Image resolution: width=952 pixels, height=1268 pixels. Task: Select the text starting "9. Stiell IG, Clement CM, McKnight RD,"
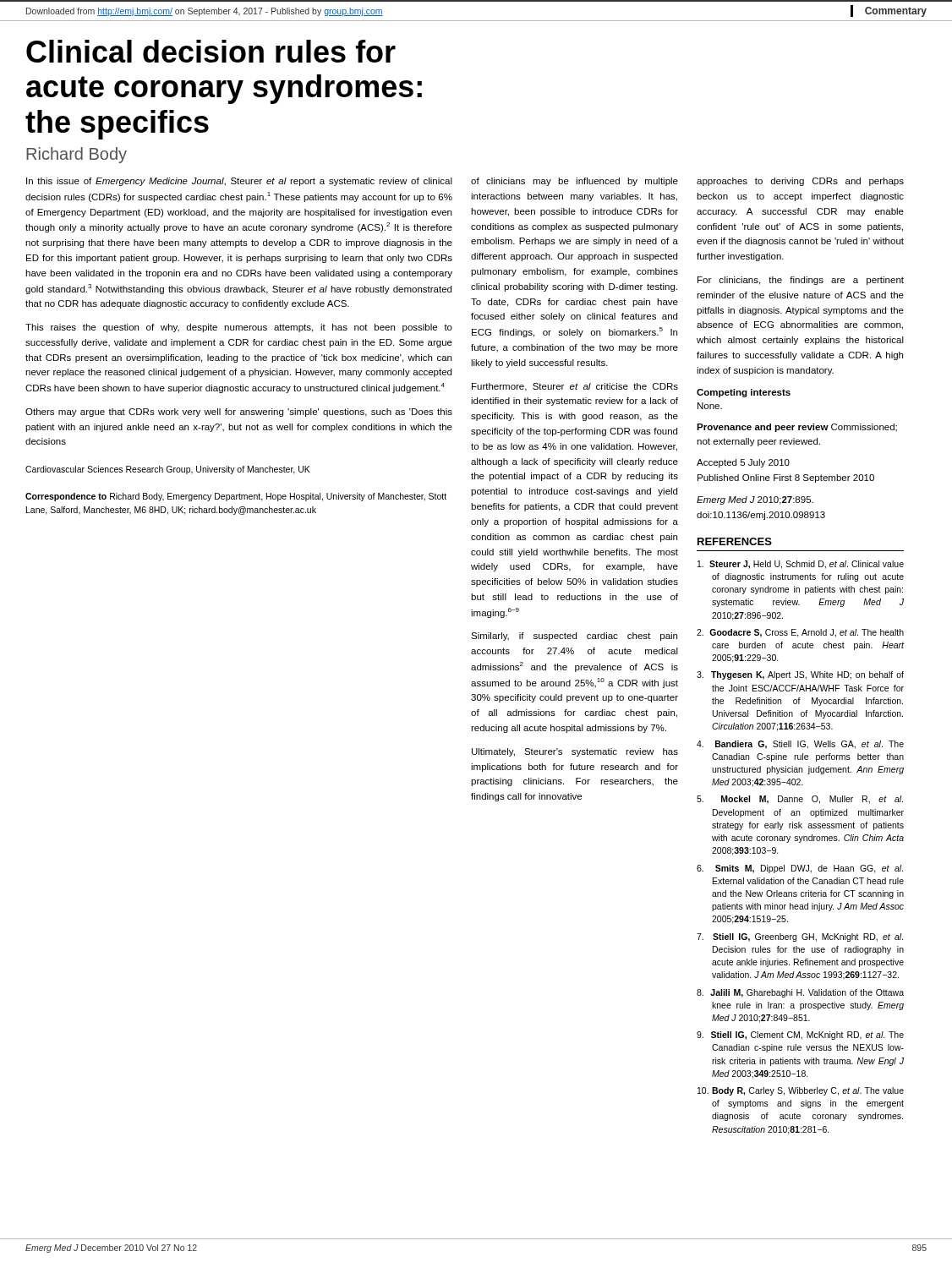click(x=800, y=1054)
